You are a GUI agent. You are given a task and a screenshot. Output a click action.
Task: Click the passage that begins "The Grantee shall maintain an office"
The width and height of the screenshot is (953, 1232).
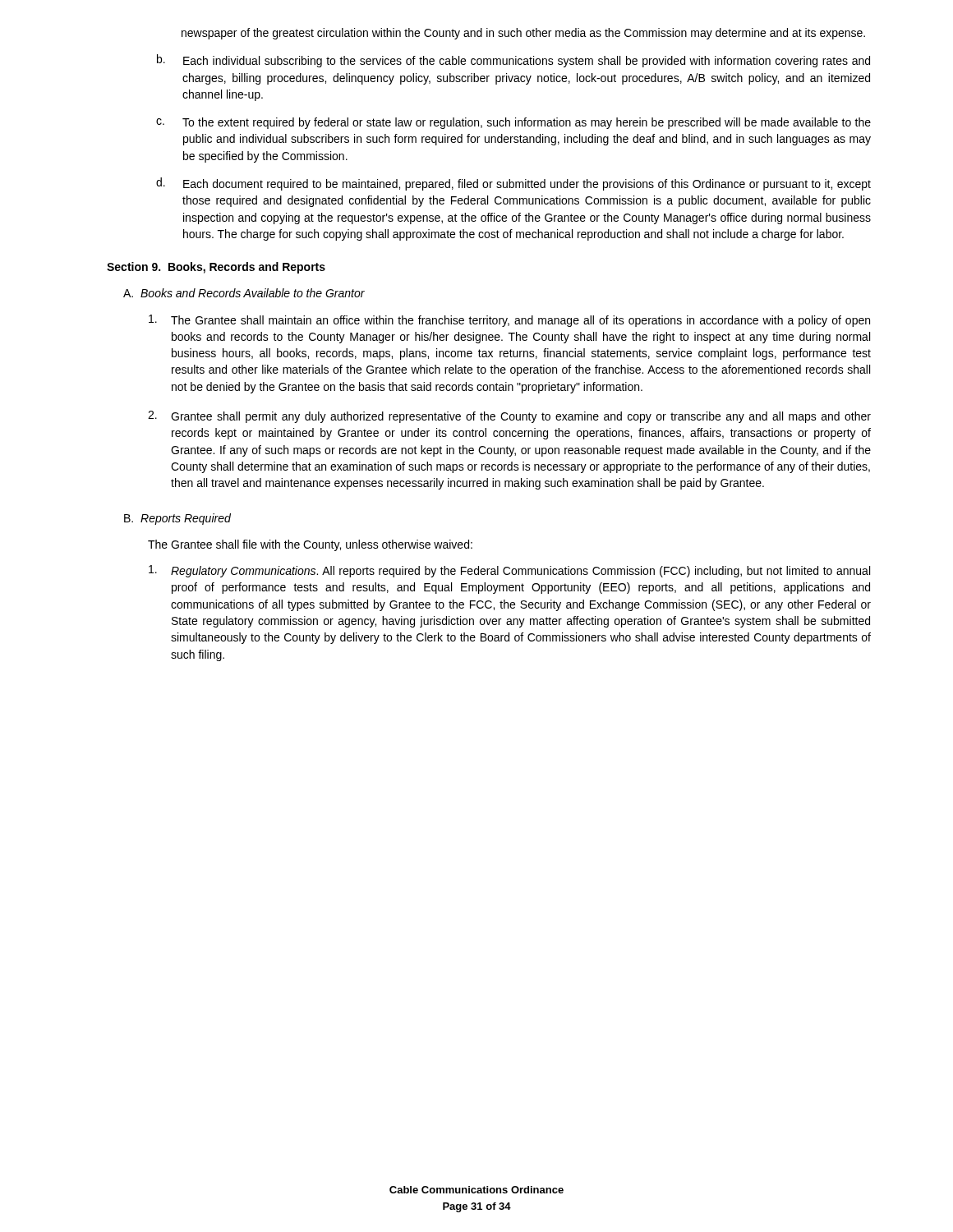click(509, 353)
